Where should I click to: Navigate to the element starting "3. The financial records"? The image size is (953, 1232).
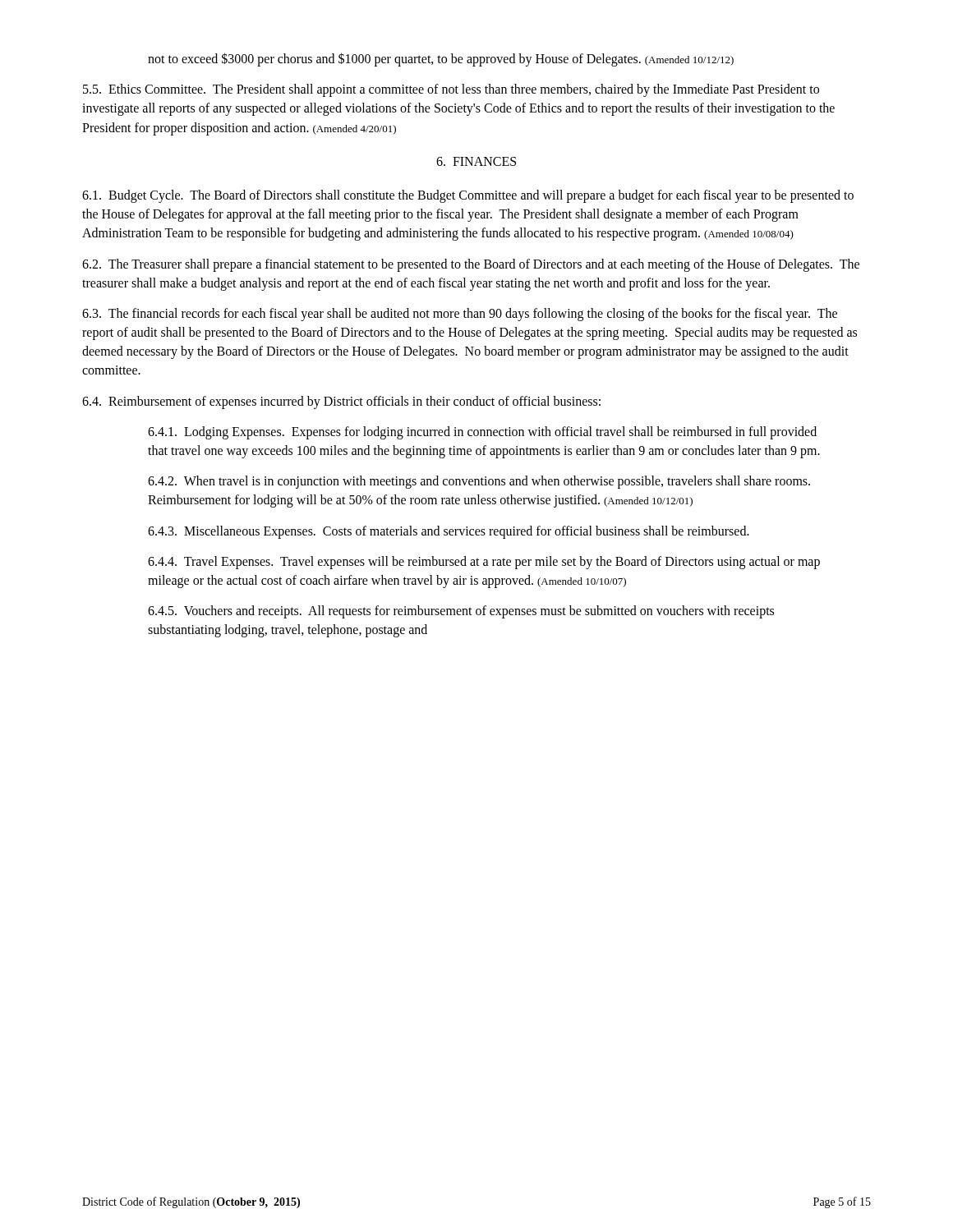click(x=476, y=342)
